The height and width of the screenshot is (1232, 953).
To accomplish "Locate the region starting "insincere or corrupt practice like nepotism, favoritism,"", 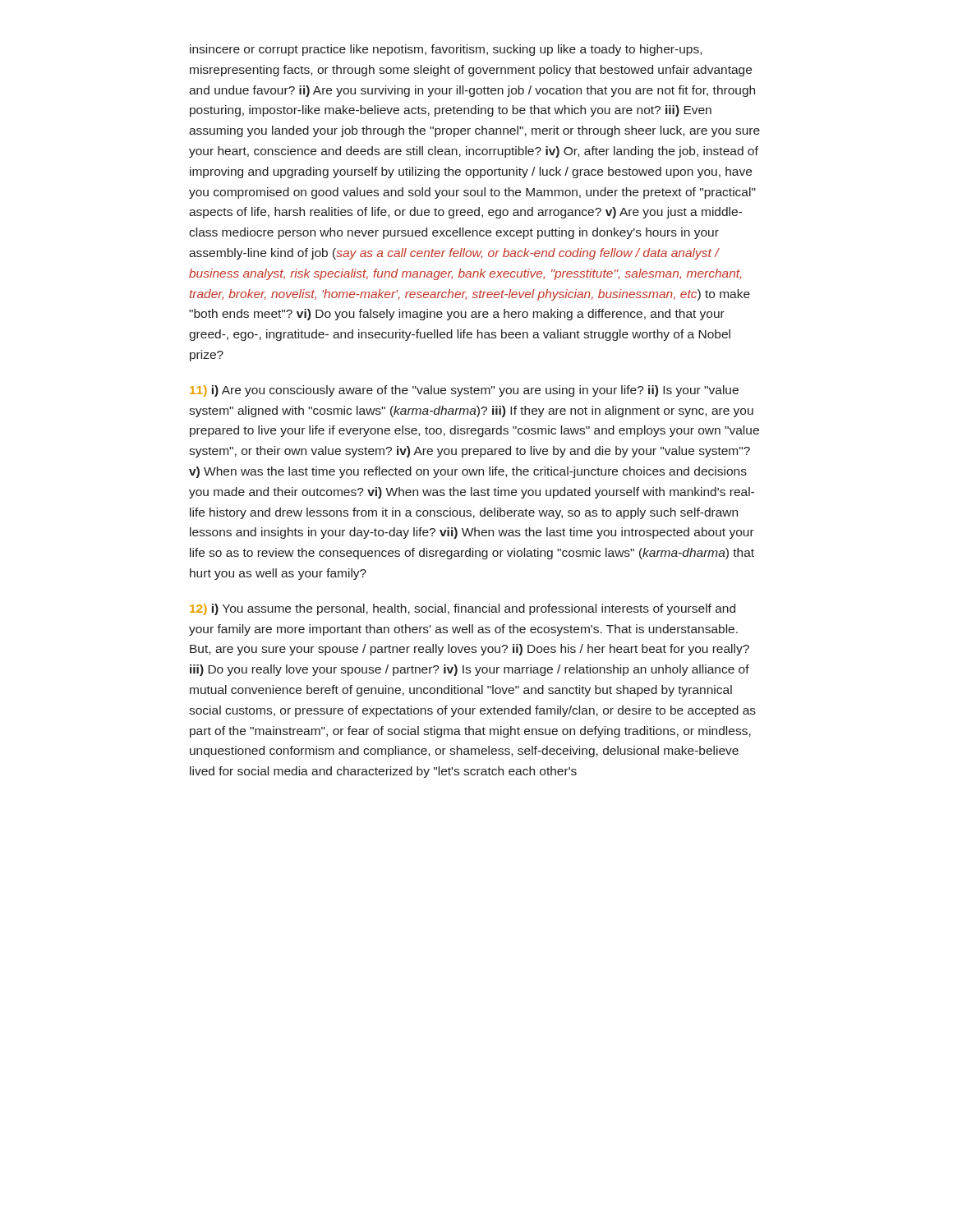I will tap(474, 202).
